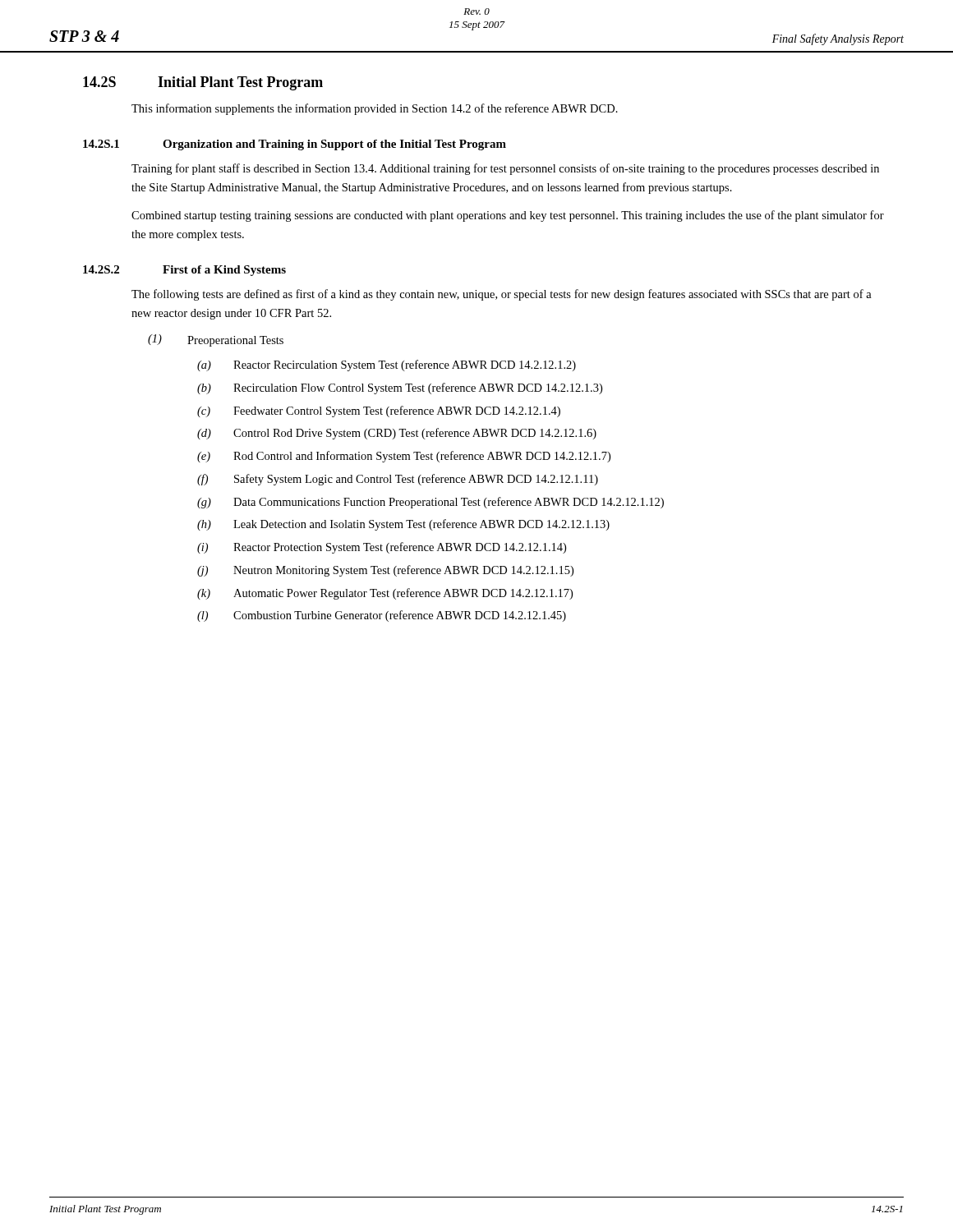Viewport: 953px width, 1232px height.
Task: Select the list item containing "(f) Safety System Logic"
Action: pos(542,479)
